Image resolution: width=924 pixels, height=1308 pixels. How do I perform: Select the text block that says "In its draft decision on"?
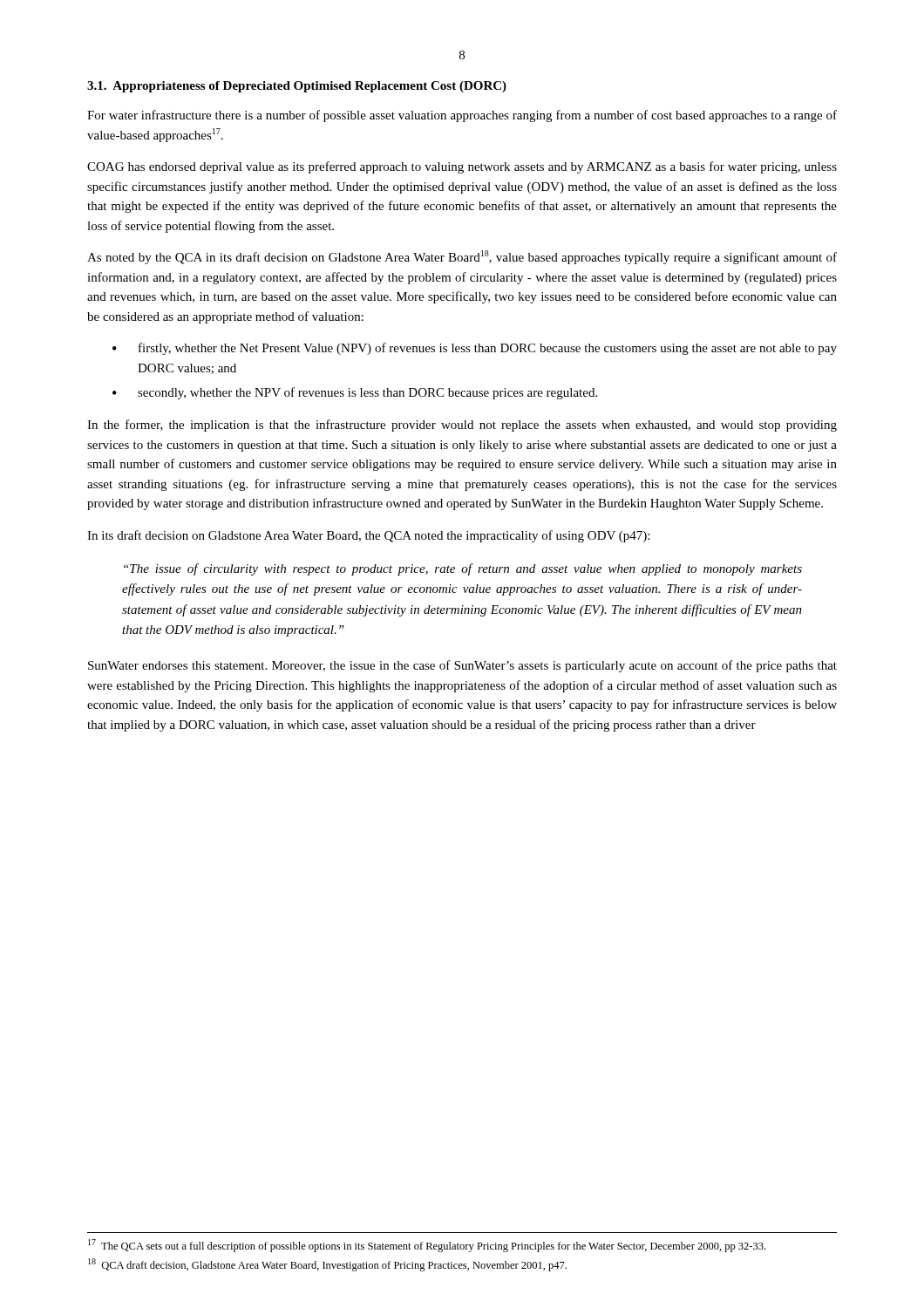369,535
